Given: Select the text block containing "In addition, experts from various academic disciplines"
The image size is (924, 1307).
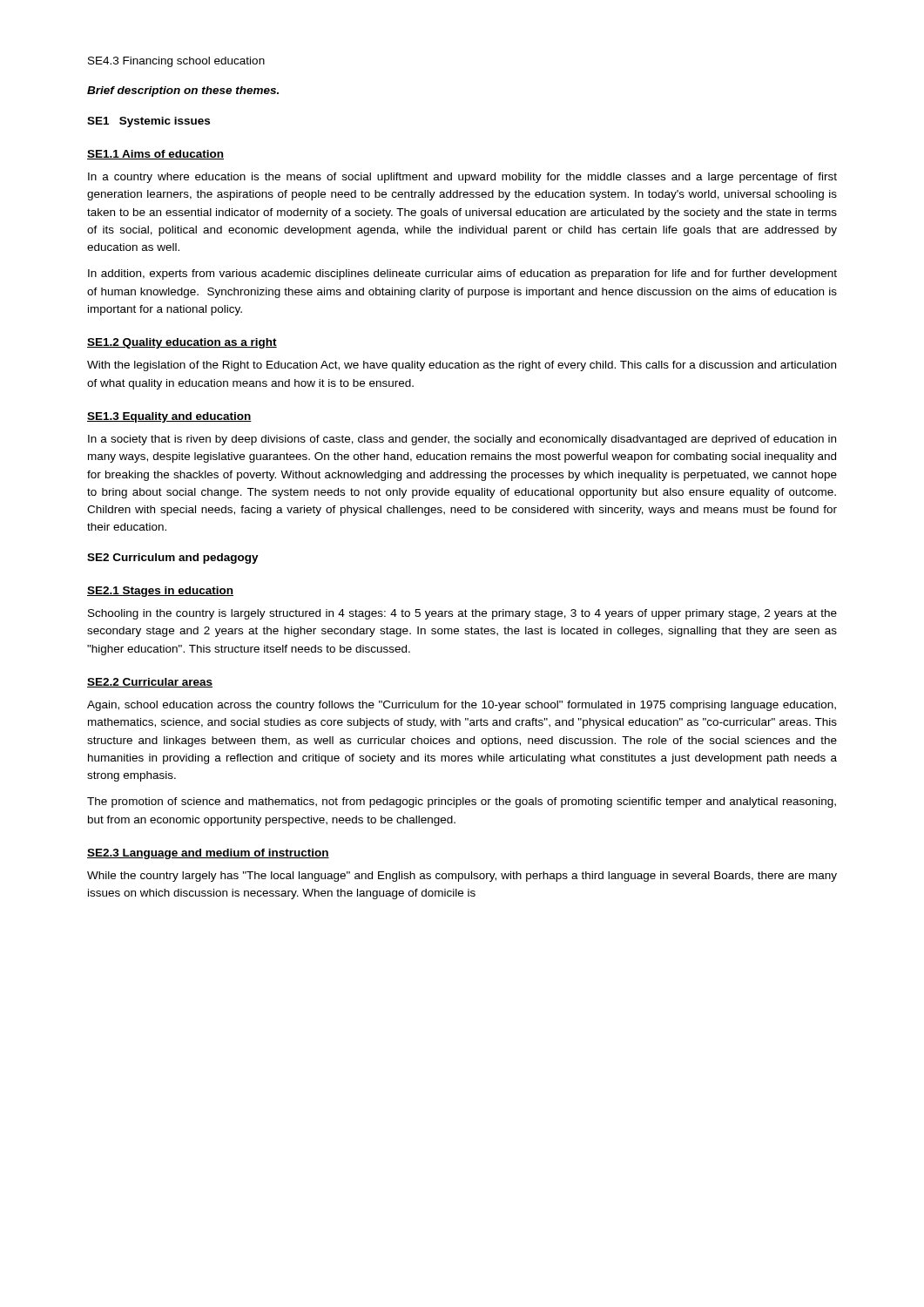Looking at the screenshot, I should click(462, 292).
